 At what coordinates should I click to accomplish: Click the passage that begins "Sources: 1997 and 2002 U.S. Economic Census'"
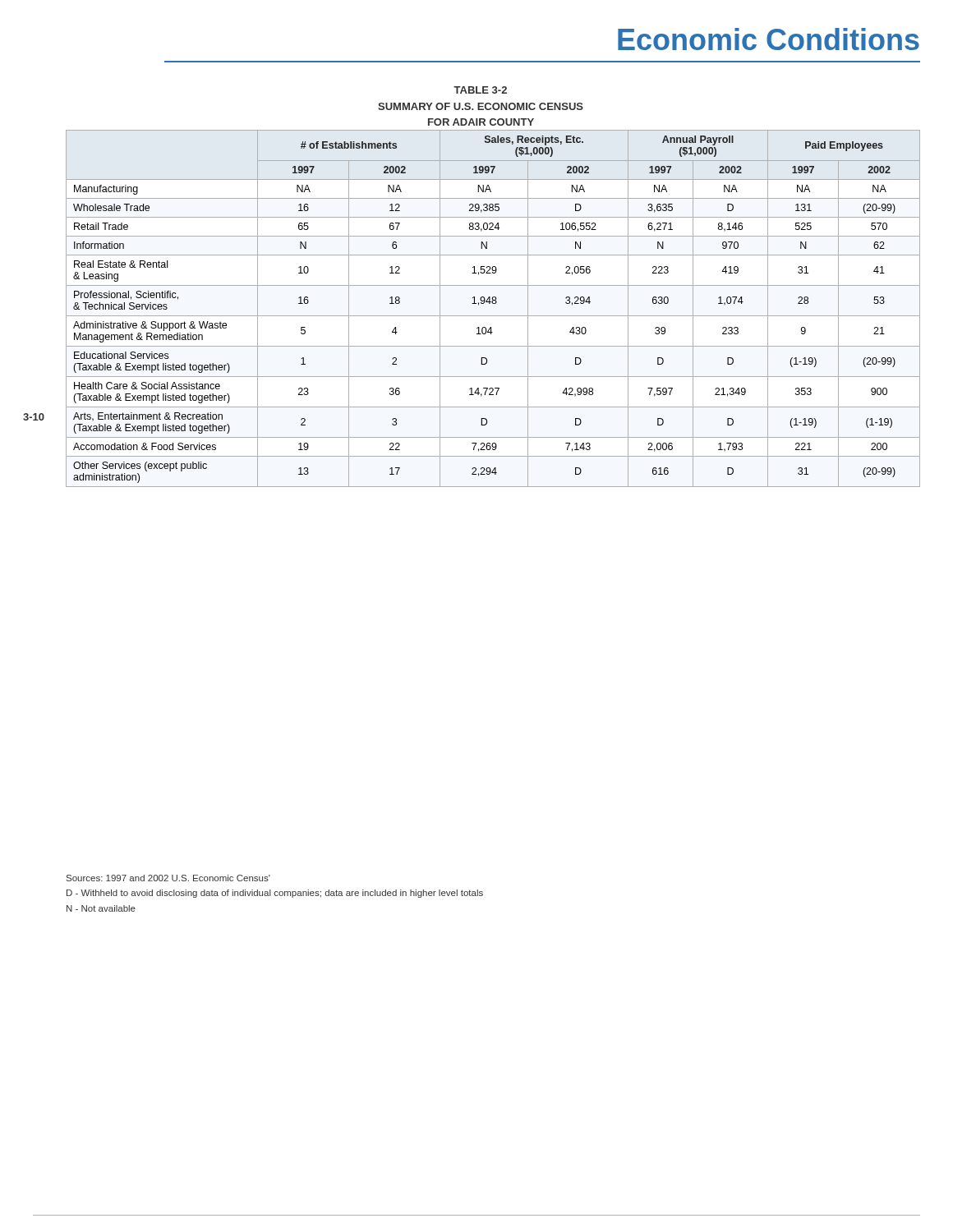click(x=493, y=893)
